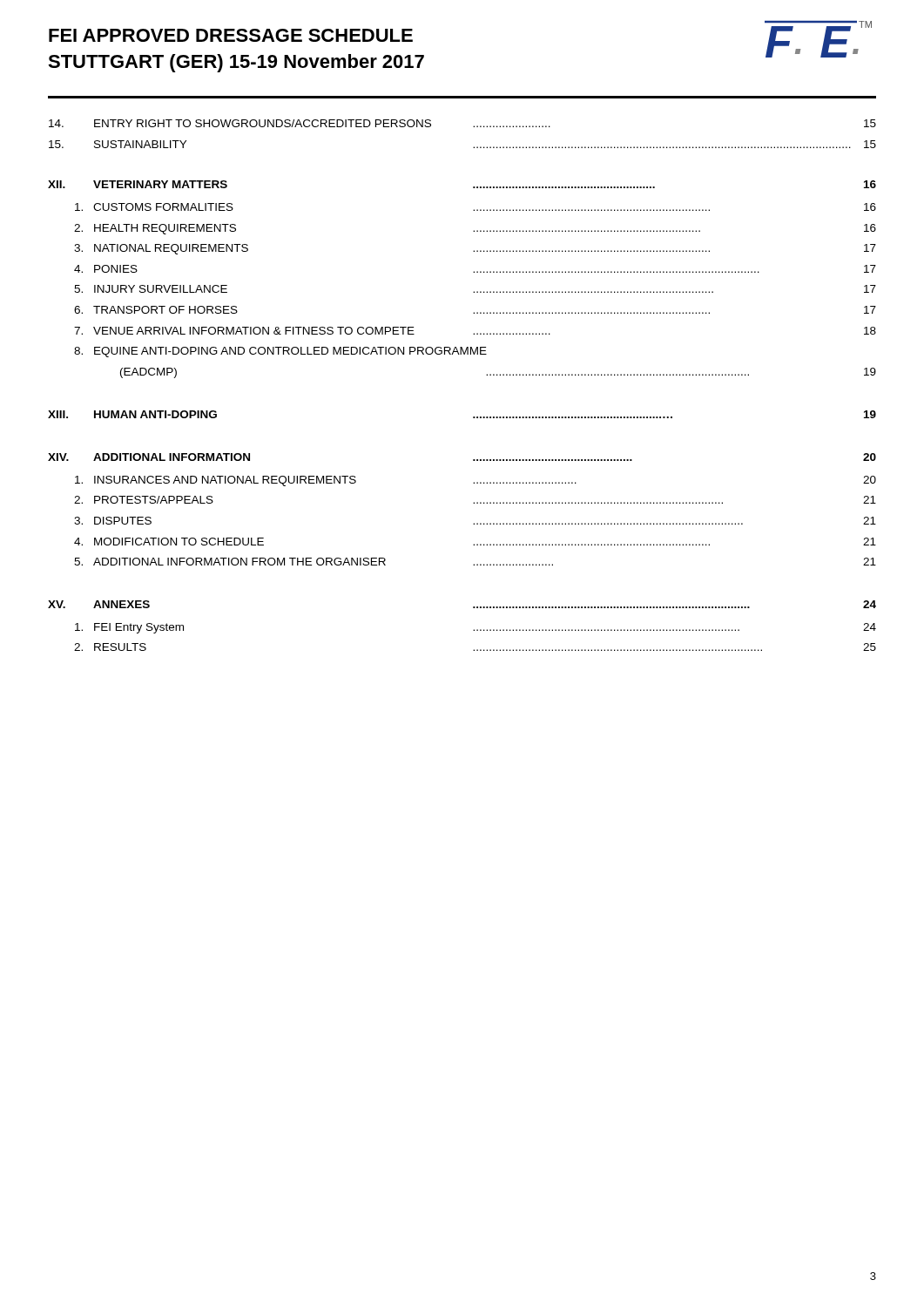The image size is (924, 1307).
Task: Navigate to the text starting "4. PONIES"
Action: coord(462,269)
